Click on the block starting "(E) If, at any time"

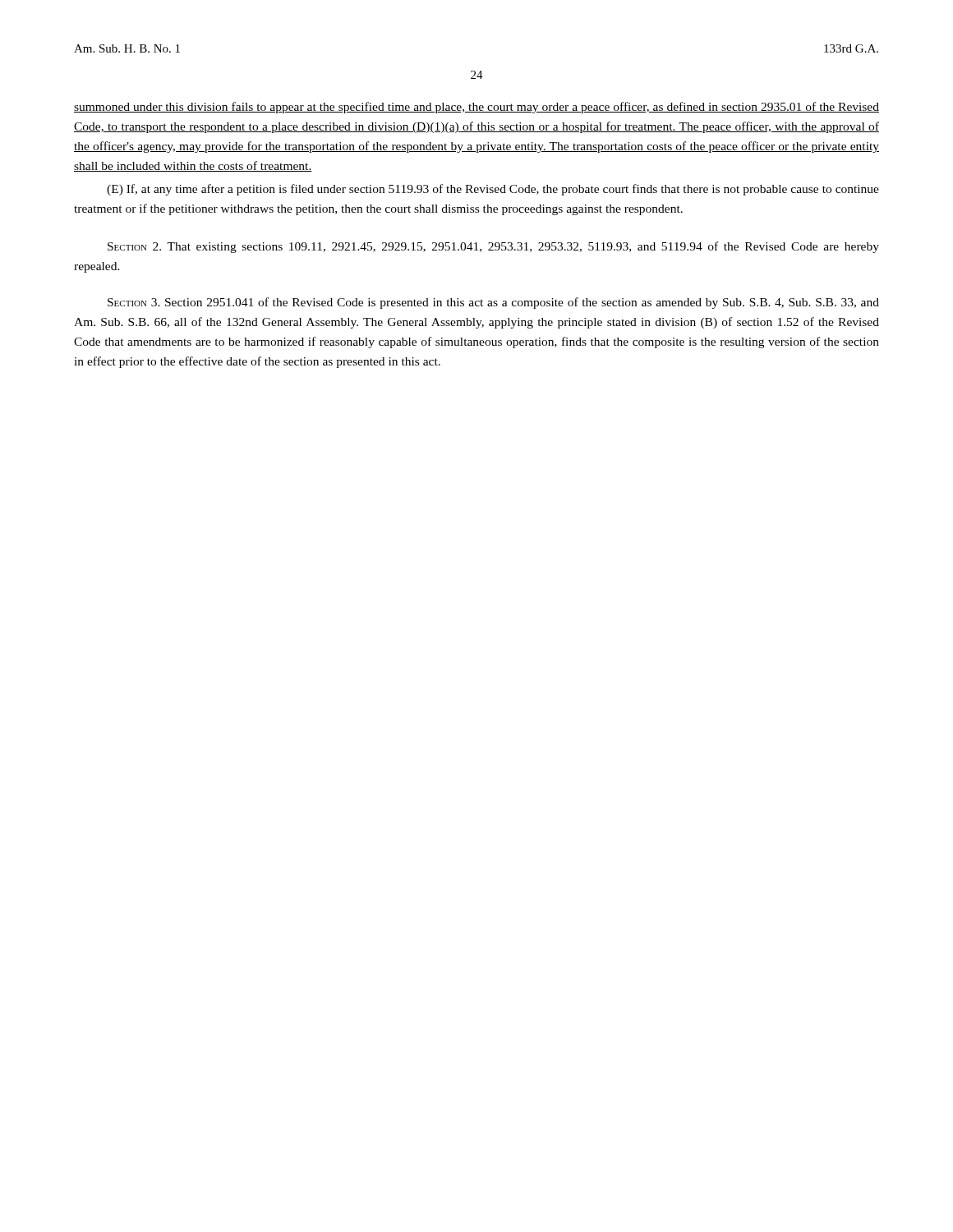pos(476,198)
